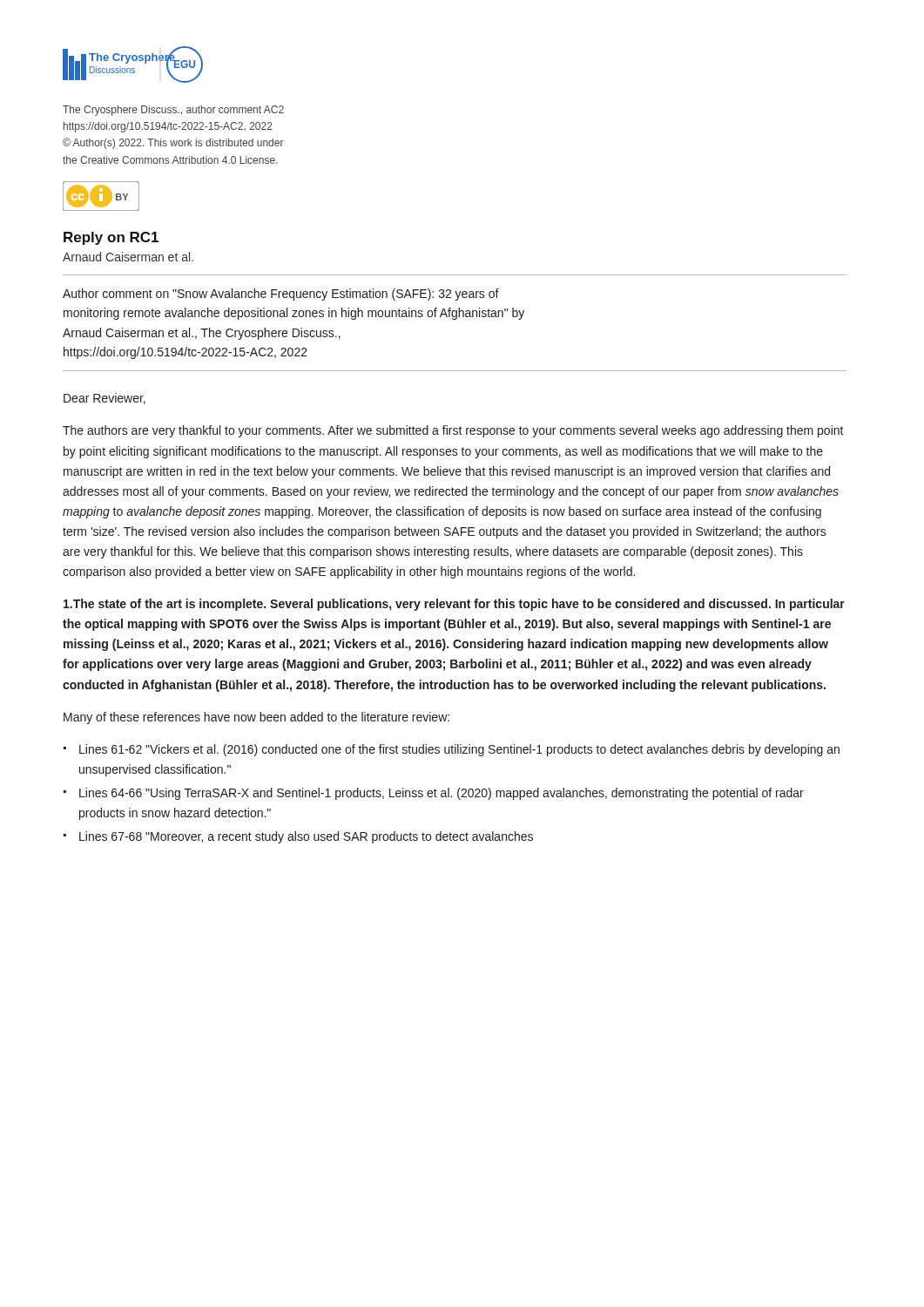924x1307 pixels.
Task: Where is the passage that starts "Lines 64-66 "Using TerraSAR-X and Sentinel-1"?
Action: (x=441, y=803)
